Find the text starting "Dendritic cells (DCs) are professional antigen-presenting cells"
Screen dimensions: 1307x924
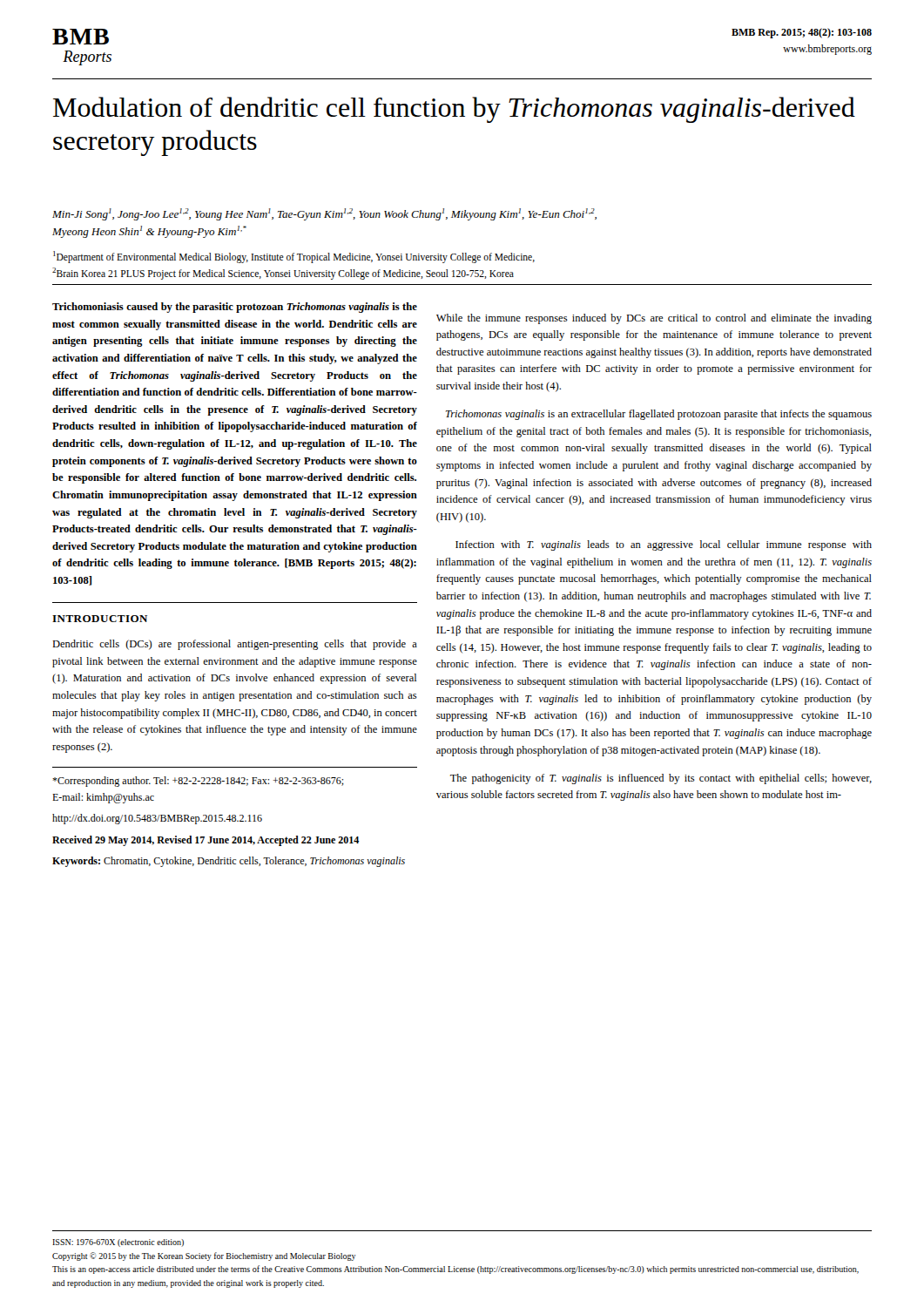click(235, 696)
